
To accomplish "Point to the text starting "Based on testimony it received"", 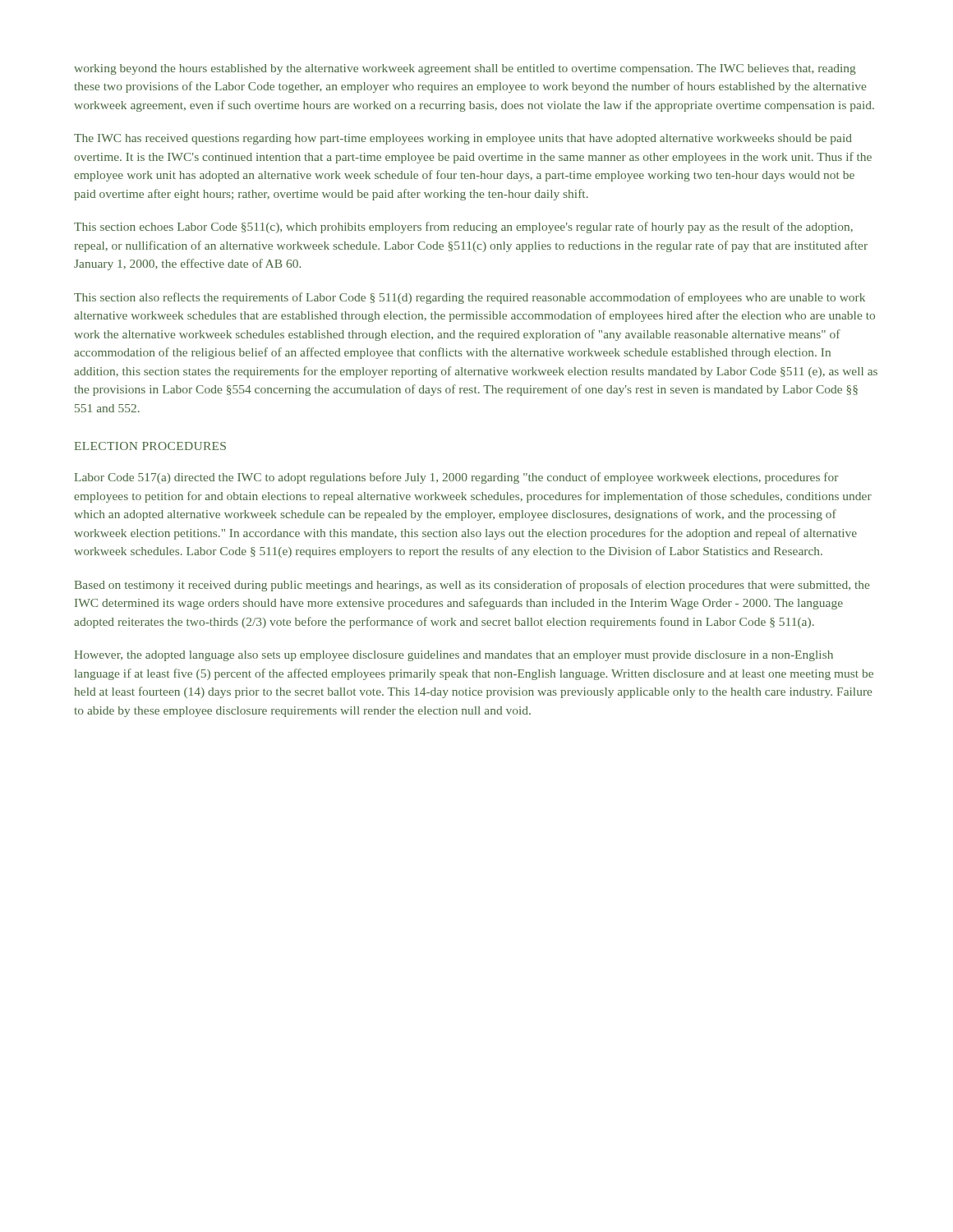I will 472,603.
